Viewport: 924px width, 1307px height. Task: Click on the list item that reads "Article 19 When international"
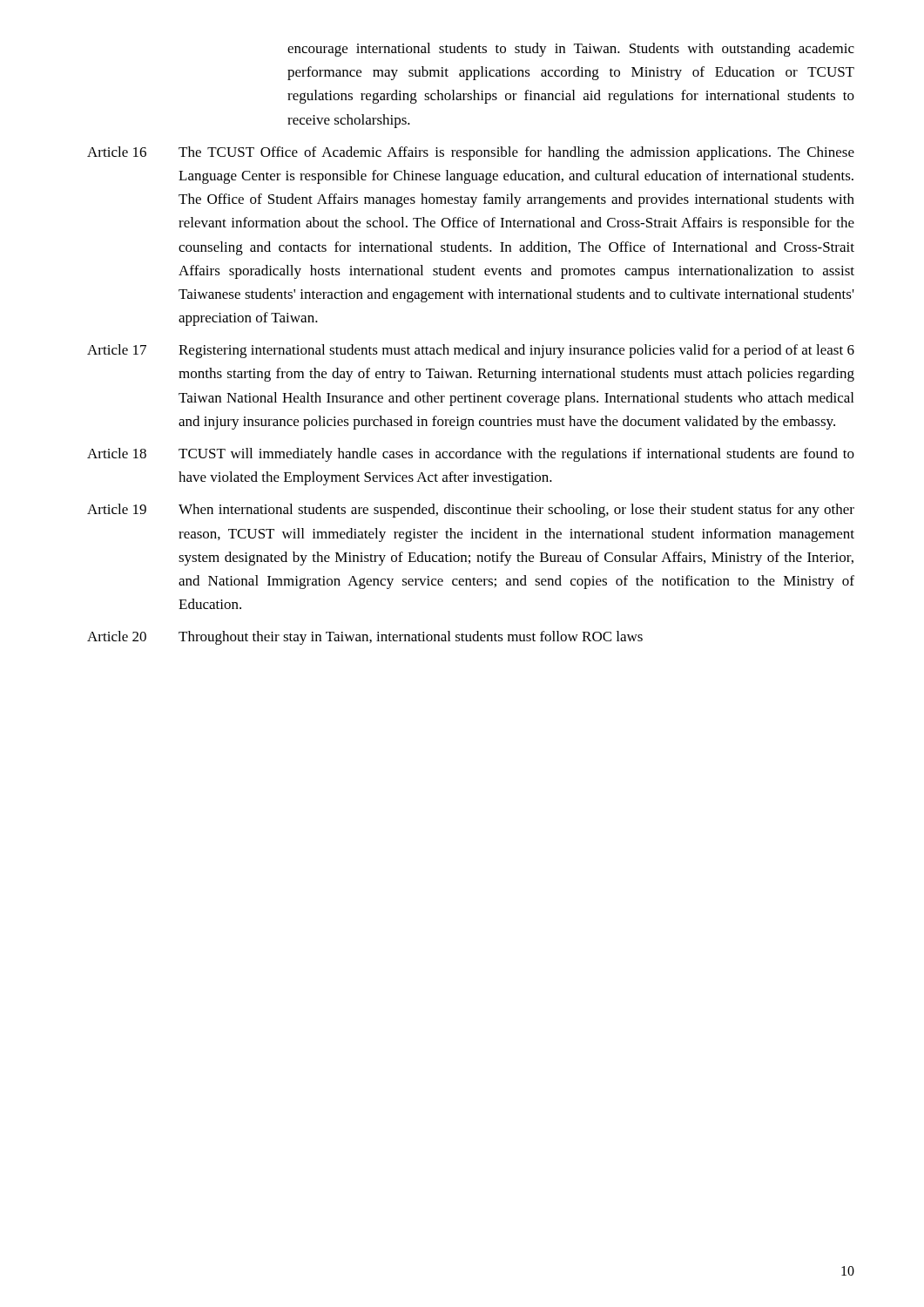pyautogui.click(x=471, y=557)
